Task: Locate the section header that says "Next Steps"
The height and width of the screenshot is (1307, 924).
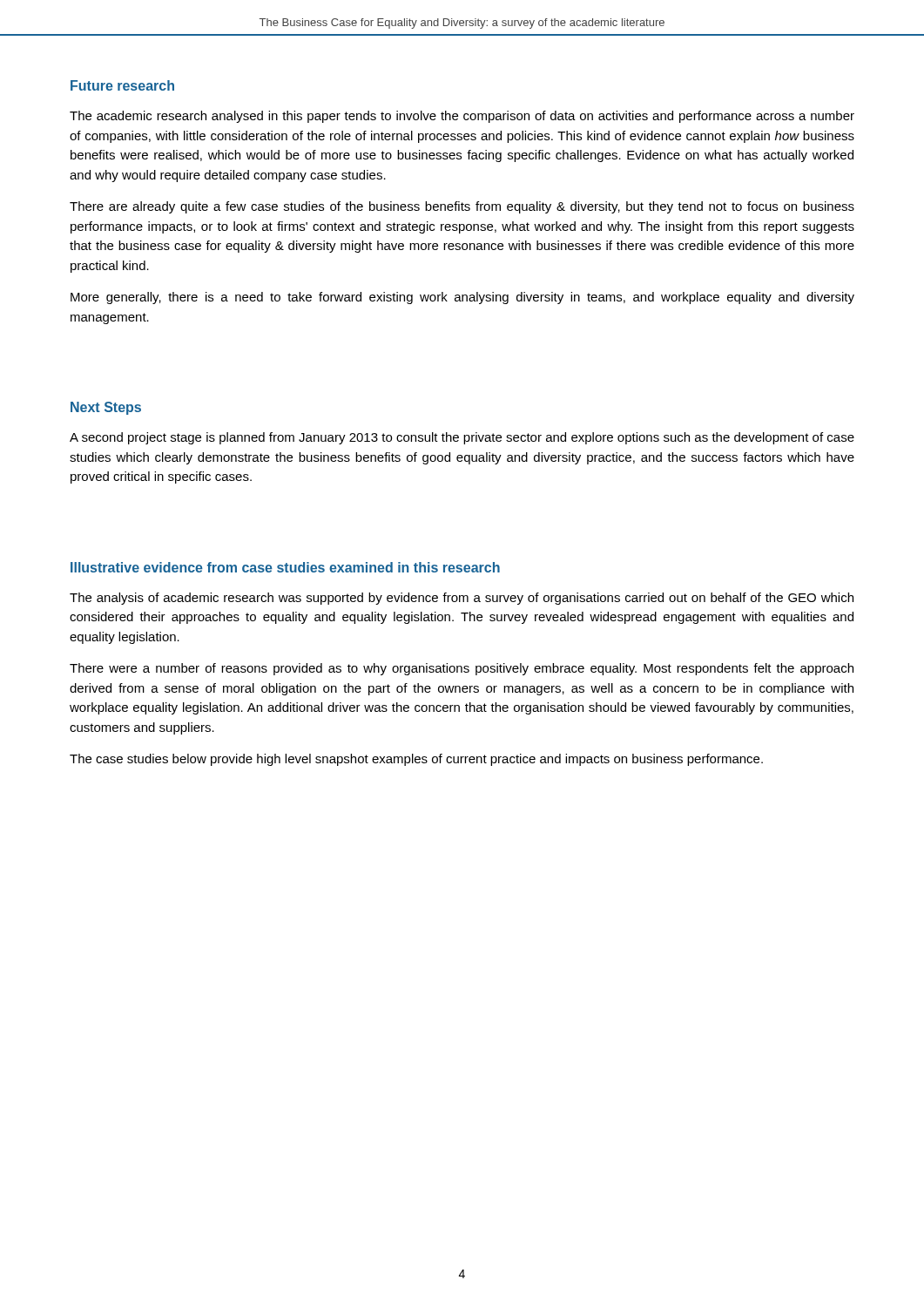Action: click(106, 407)
